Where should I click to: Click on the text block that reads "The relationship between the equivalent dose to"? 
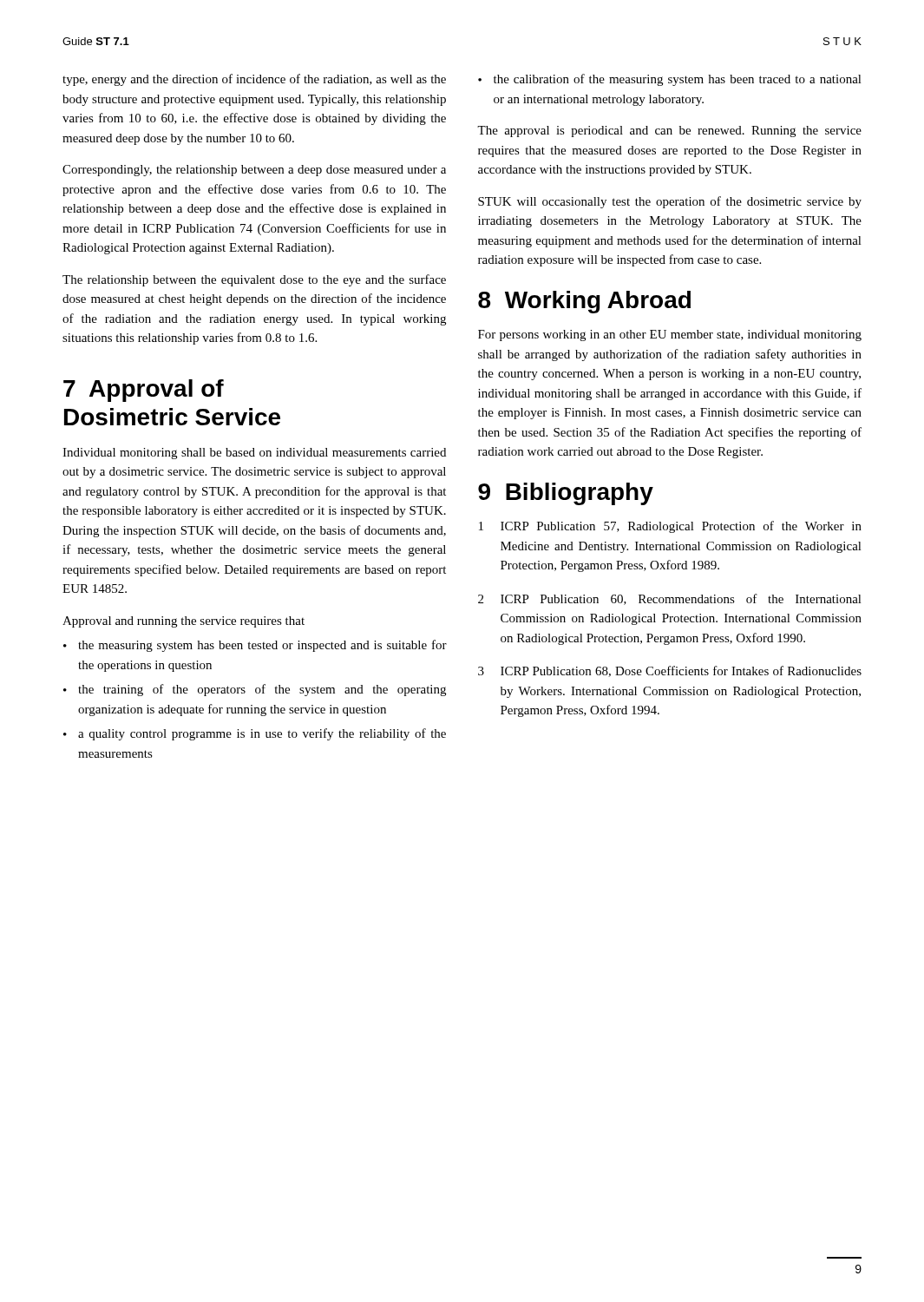(x=254, y=308)
